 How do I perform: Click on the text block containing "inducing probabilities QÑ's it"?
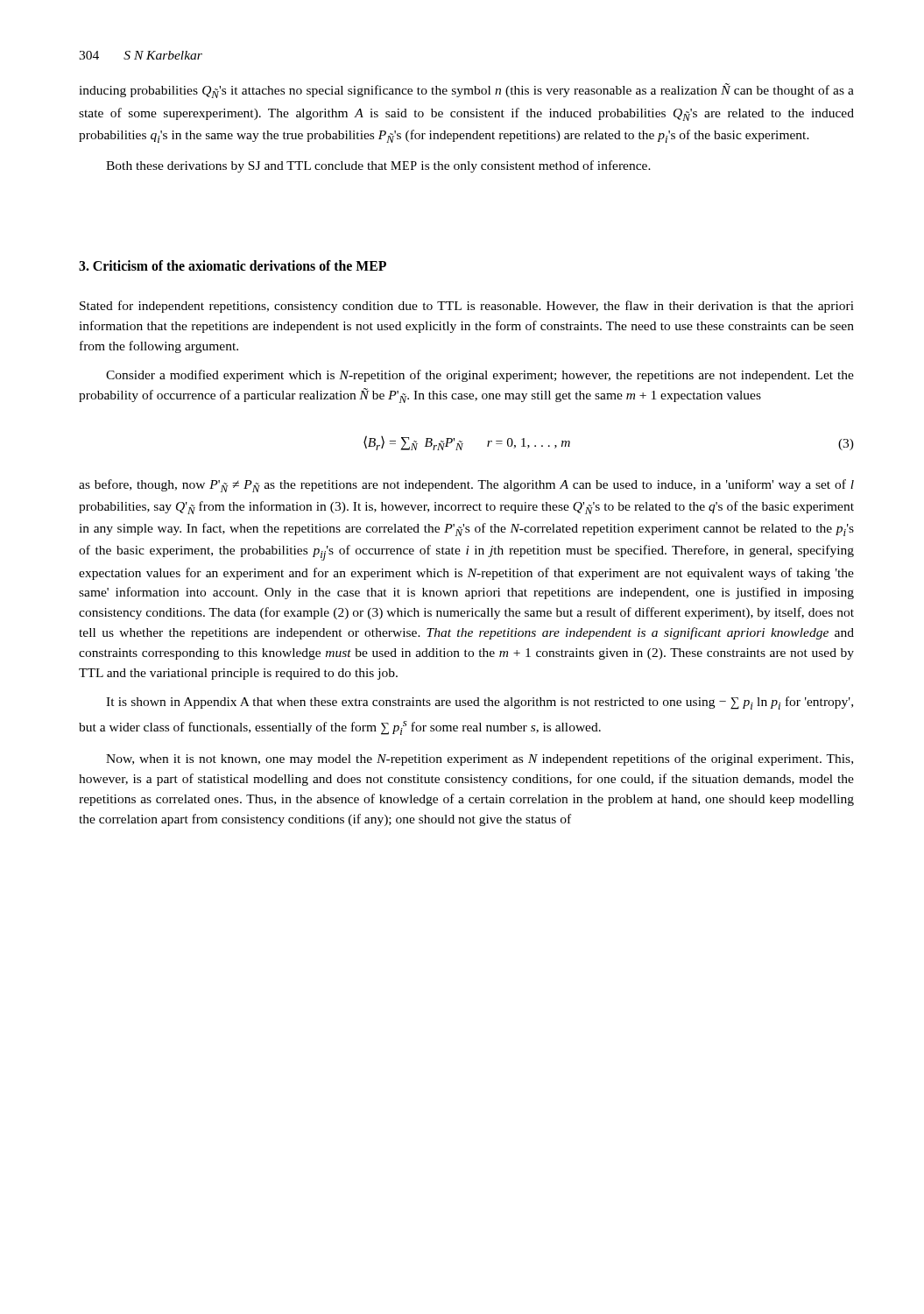coord(466,114)
